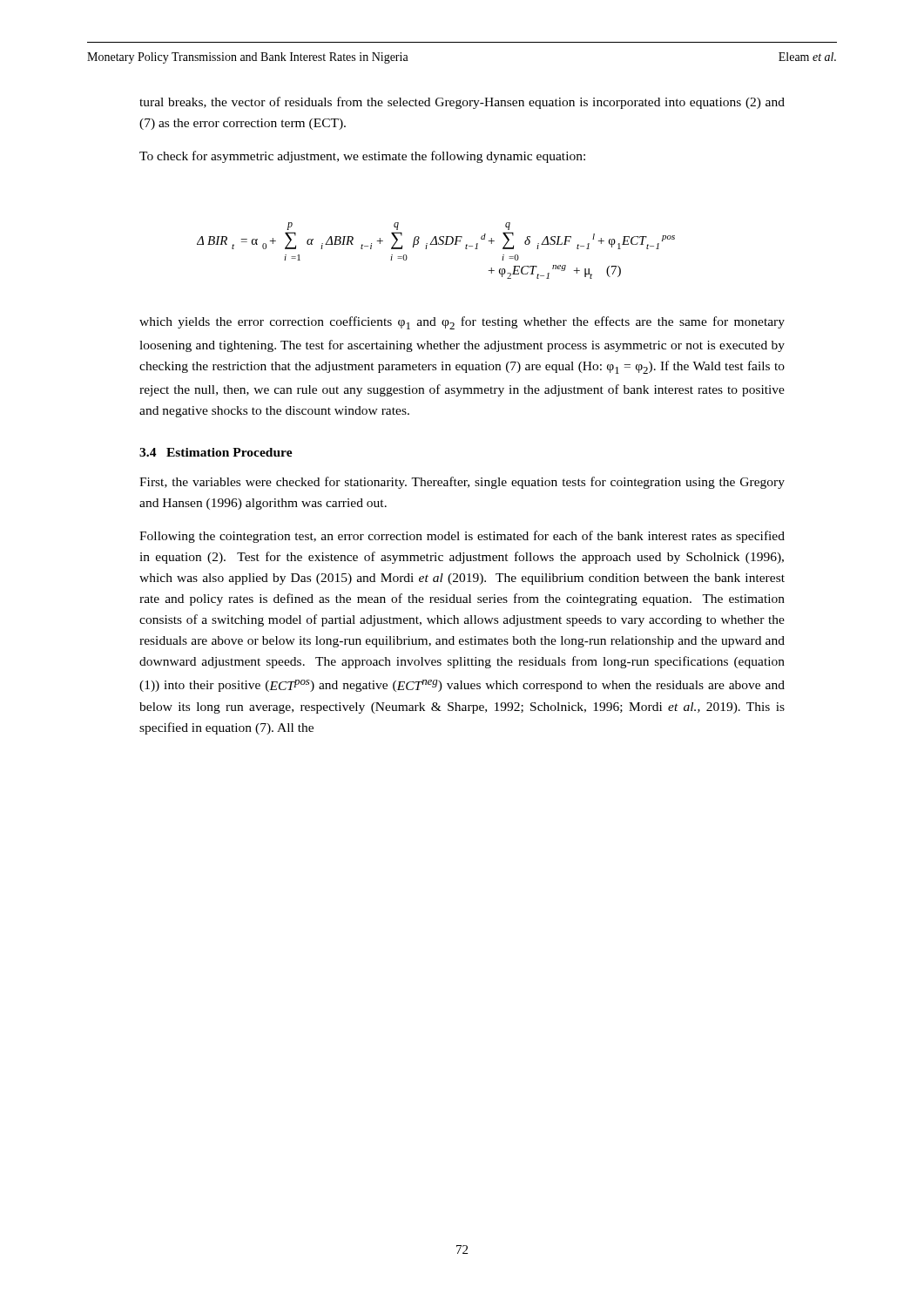Navigate to the text starting "First, the variables were checked for stationarity. Thereafter,"

[x=462, y=492]
